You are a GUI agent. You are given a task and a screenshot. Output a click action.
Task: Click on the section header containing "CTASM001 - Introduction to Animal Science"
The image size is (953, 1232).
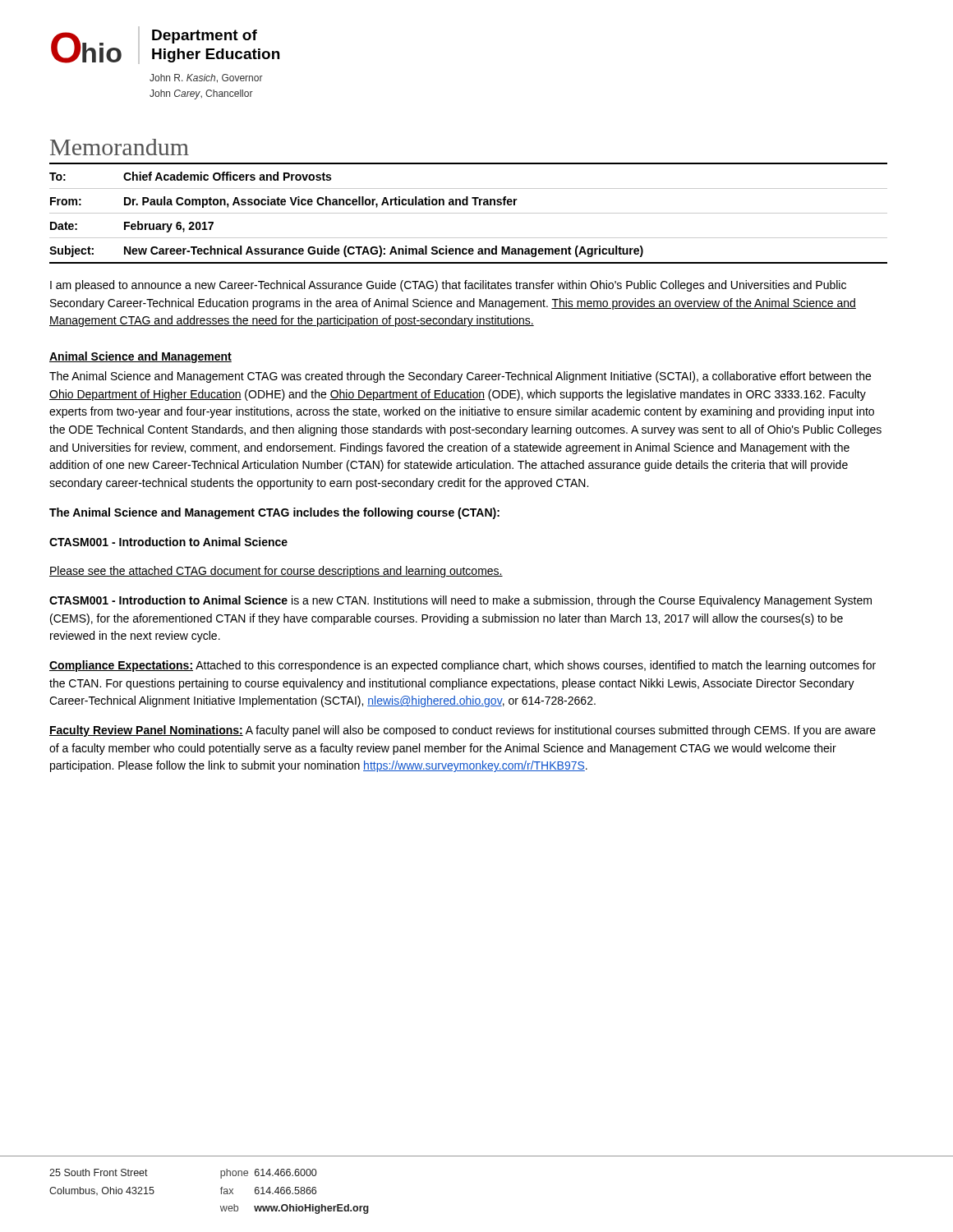(168, 542)
